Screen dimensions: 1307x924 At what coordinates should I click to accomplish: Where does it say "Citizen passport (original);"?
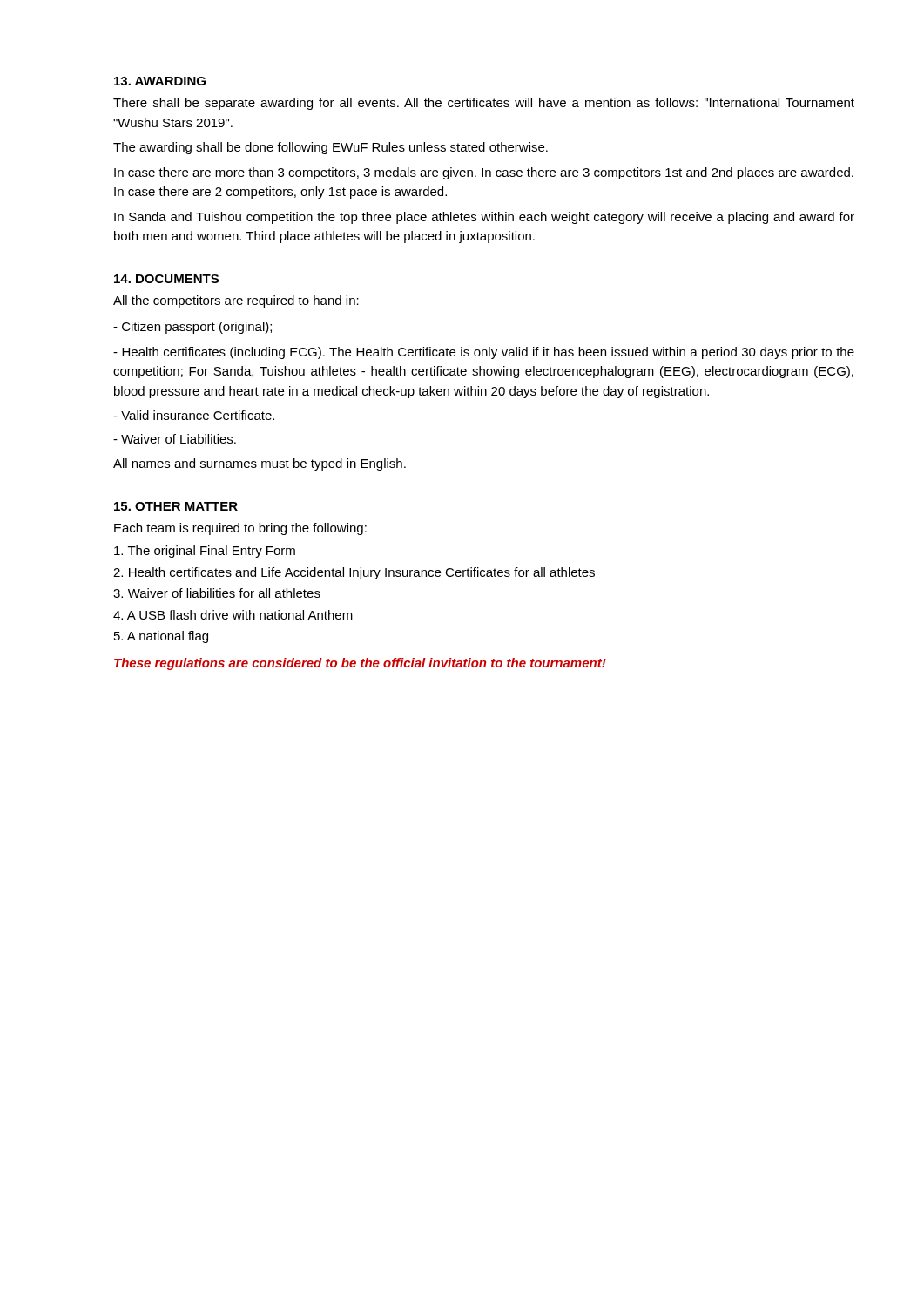(193, 326)
